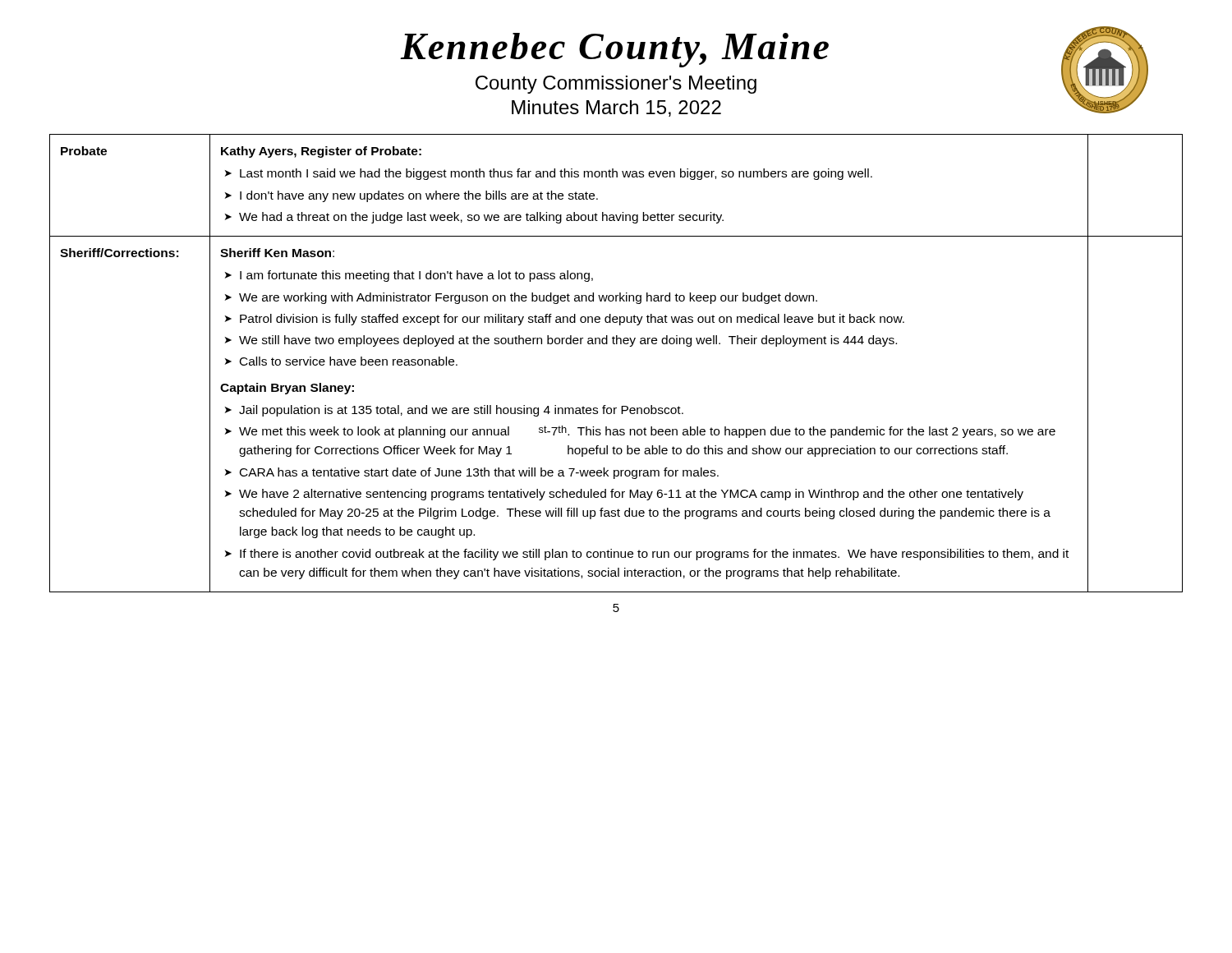Point to the block beginning "Jail population is at 135 total, and"

coord(462,409)
